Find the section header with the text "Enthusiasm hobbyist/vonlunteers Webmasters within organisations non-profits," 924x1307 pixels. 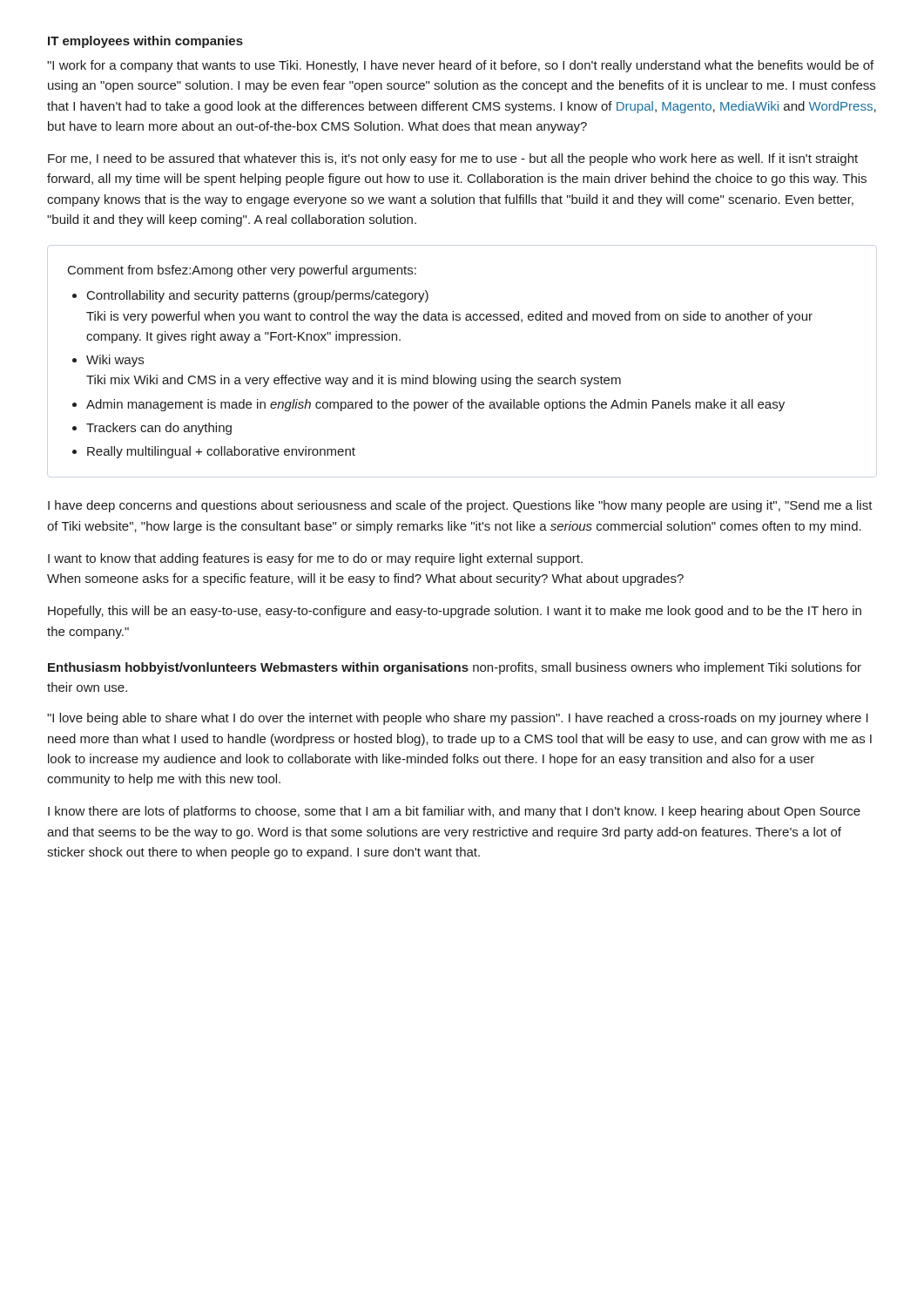pos(454,677)
